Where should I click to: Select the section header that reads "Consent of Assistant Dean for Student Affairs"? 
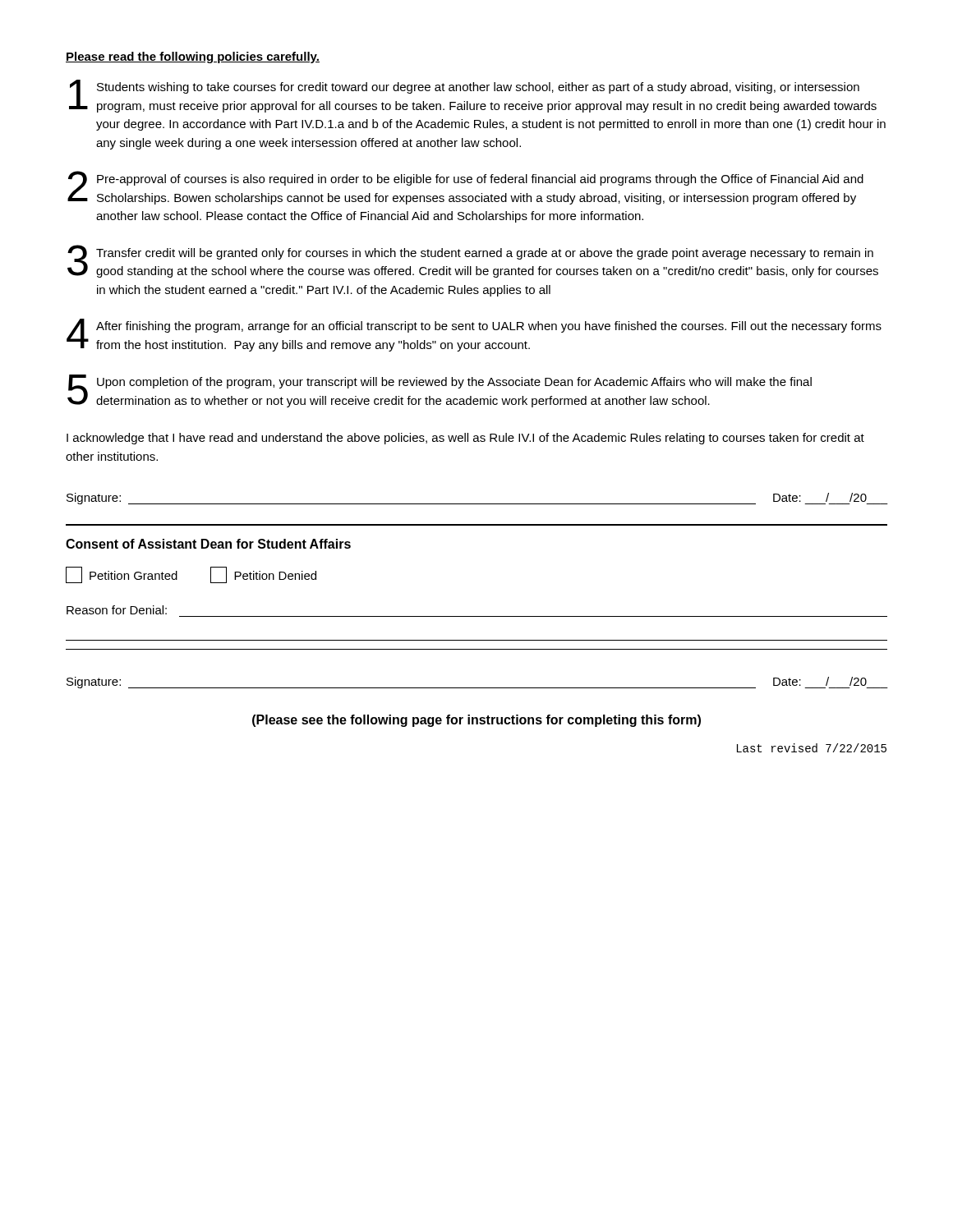point(476,613)
